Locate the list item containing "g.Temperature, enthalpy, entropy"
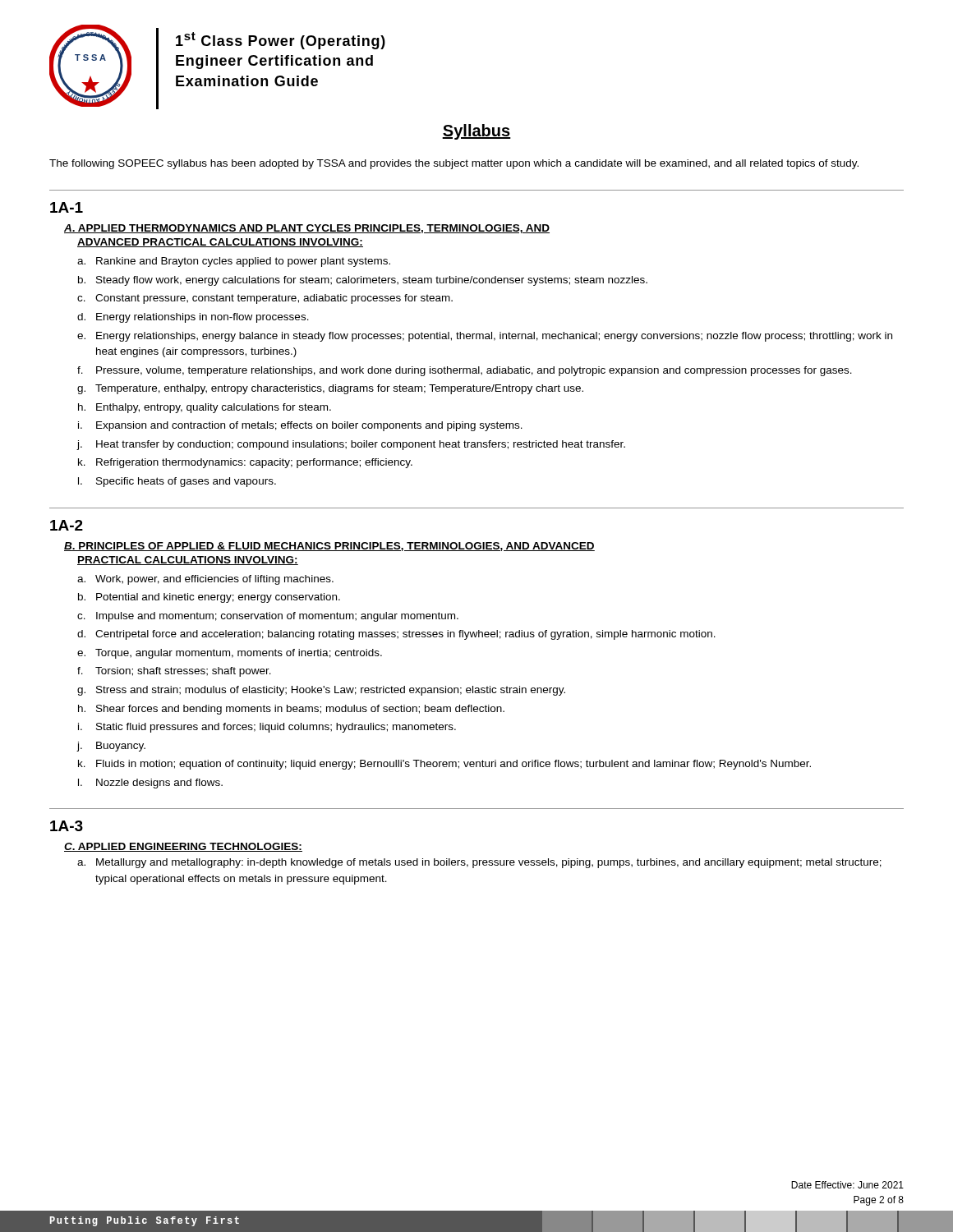 click(x=490, y=388)
